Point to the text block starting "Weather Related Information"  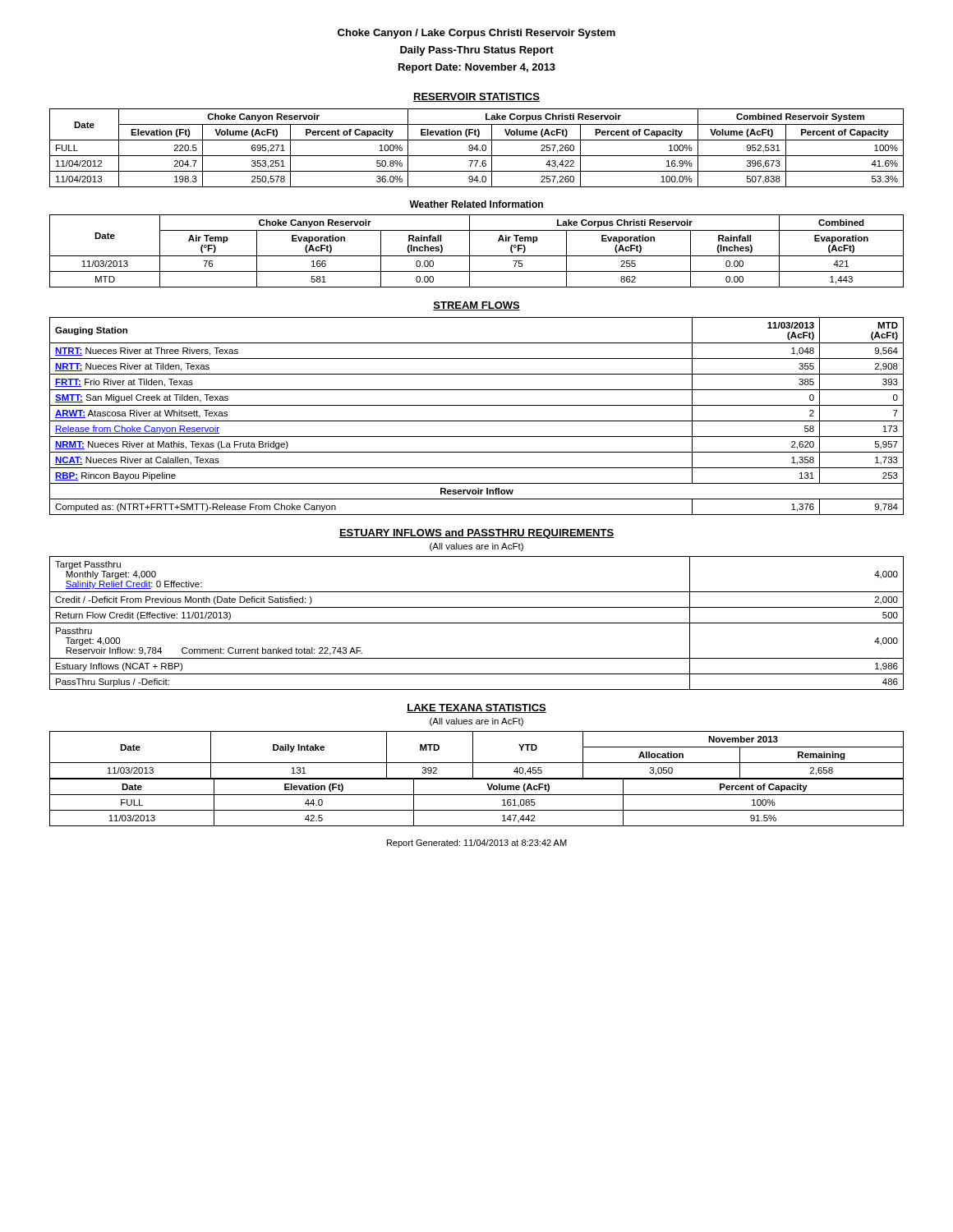[476, 205]
